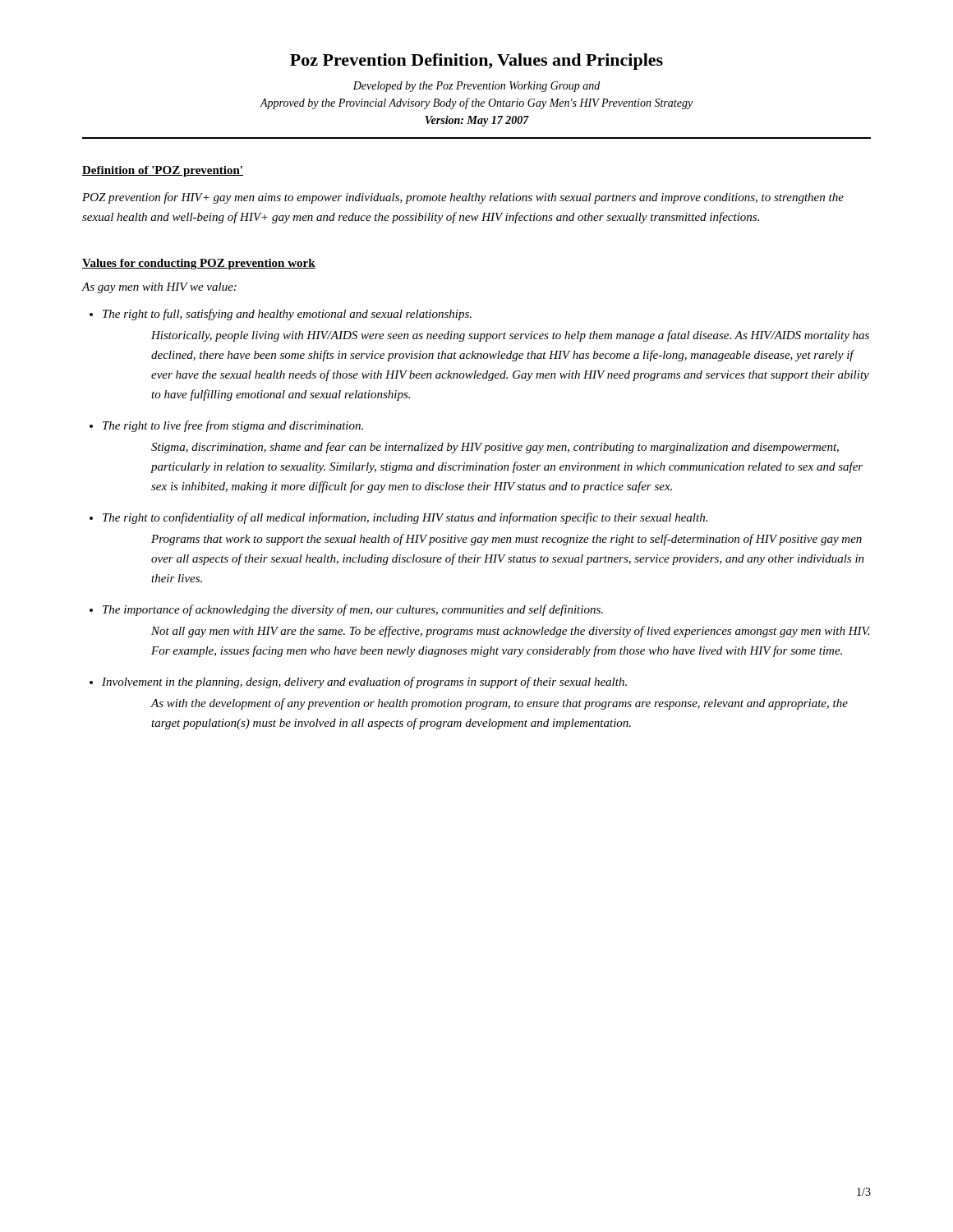This screenshot has width=953, height=1232.
Task: Find the text block starting "The right to live free"
Action: click(x=486, y=458)
